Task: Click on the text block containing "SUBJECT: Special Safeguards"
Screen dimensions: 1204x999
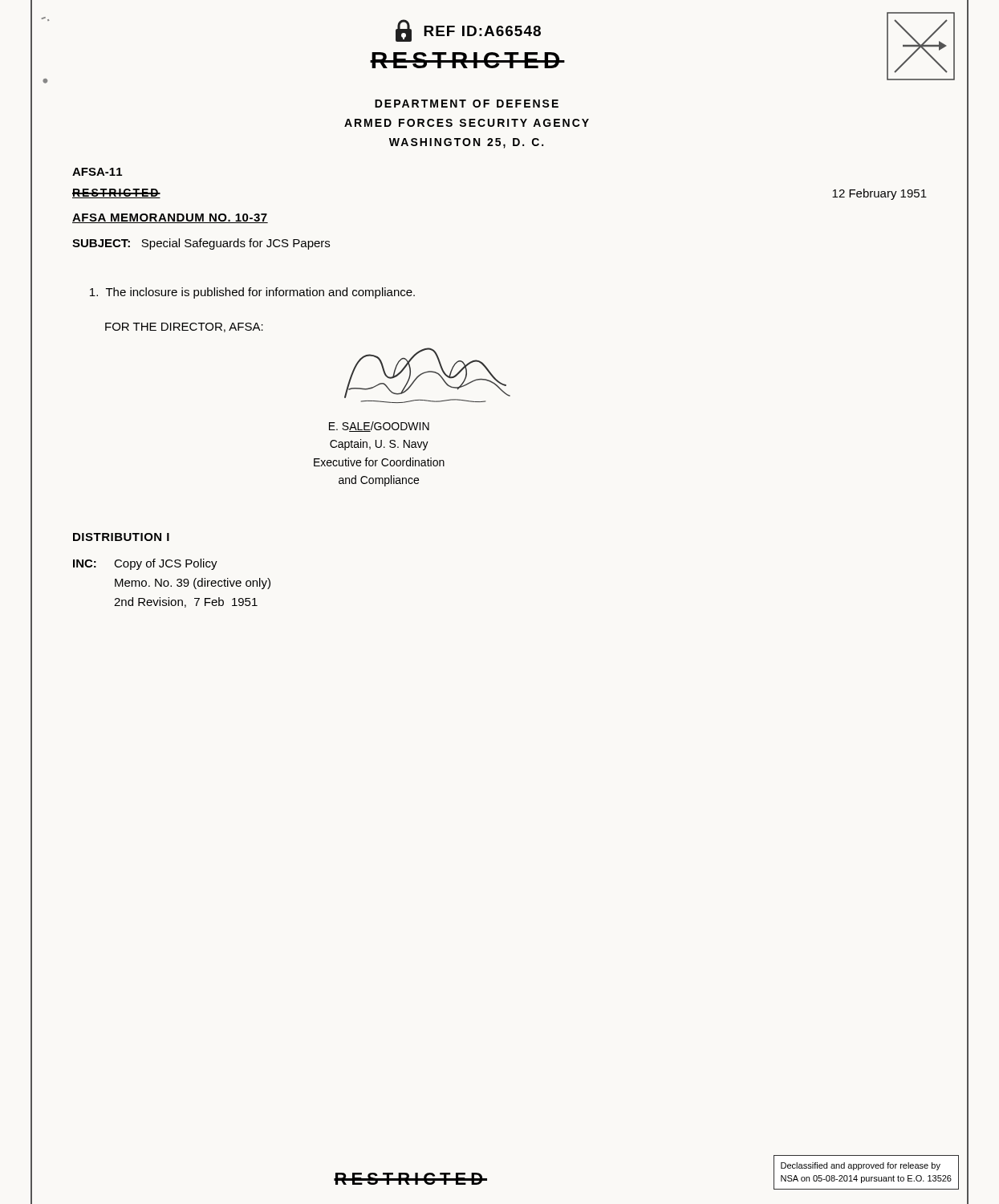Action: [x=201, y=243]
